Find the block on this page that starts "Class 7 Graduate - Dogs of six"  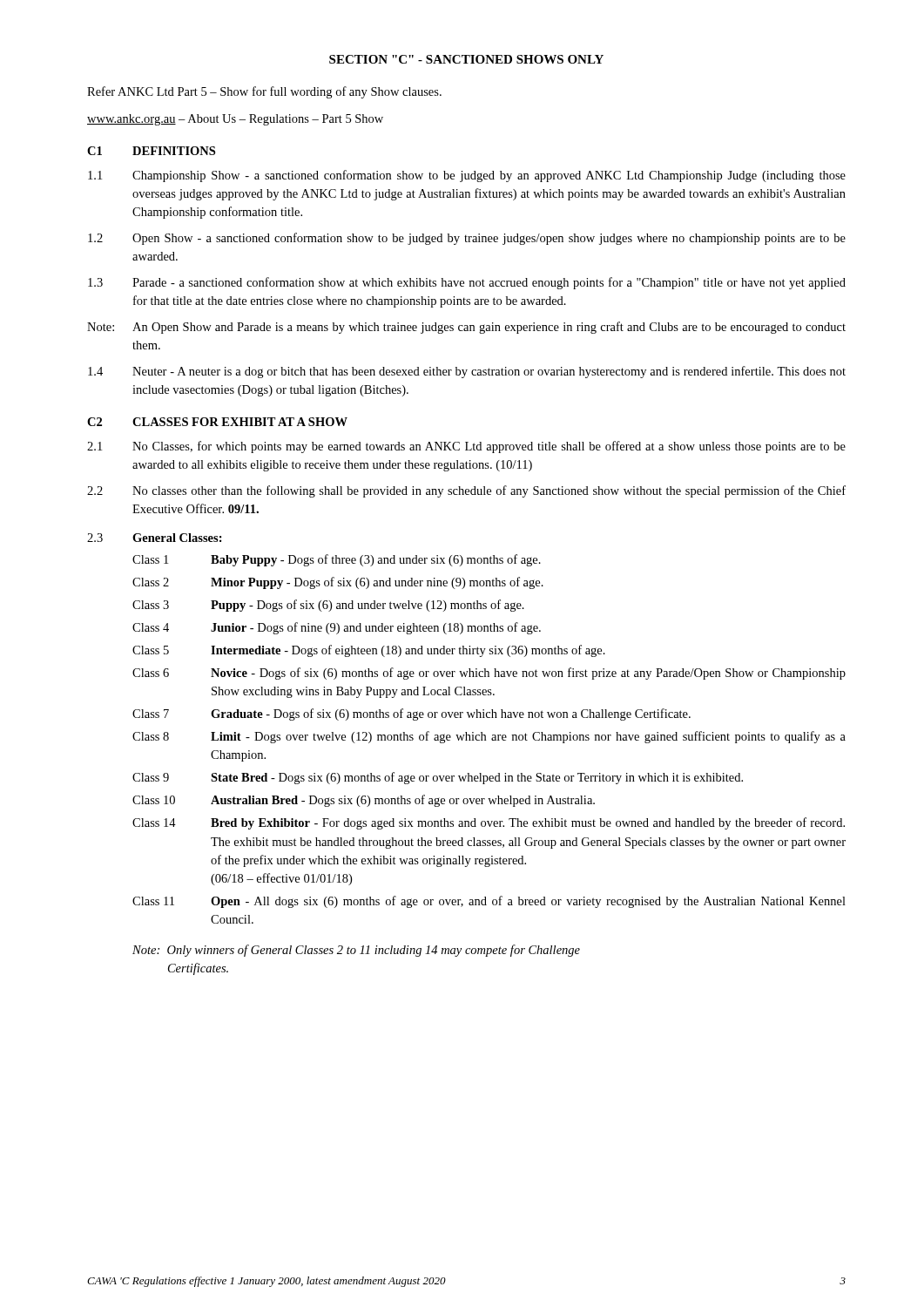tap(489, 714)
